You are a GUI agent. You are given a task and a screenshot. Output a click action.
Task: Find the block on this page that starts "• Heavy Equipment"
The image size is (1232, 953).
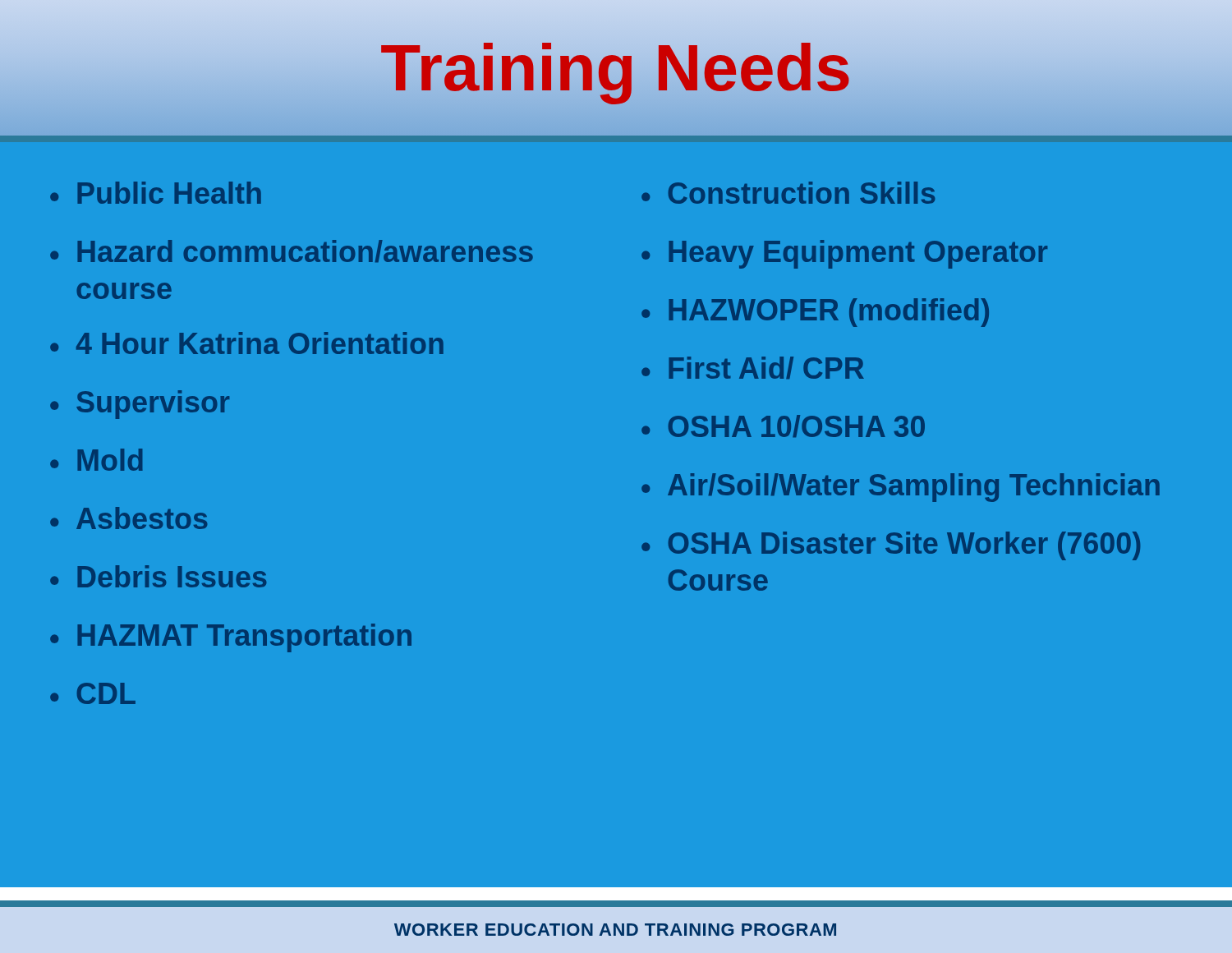point(844,253)
